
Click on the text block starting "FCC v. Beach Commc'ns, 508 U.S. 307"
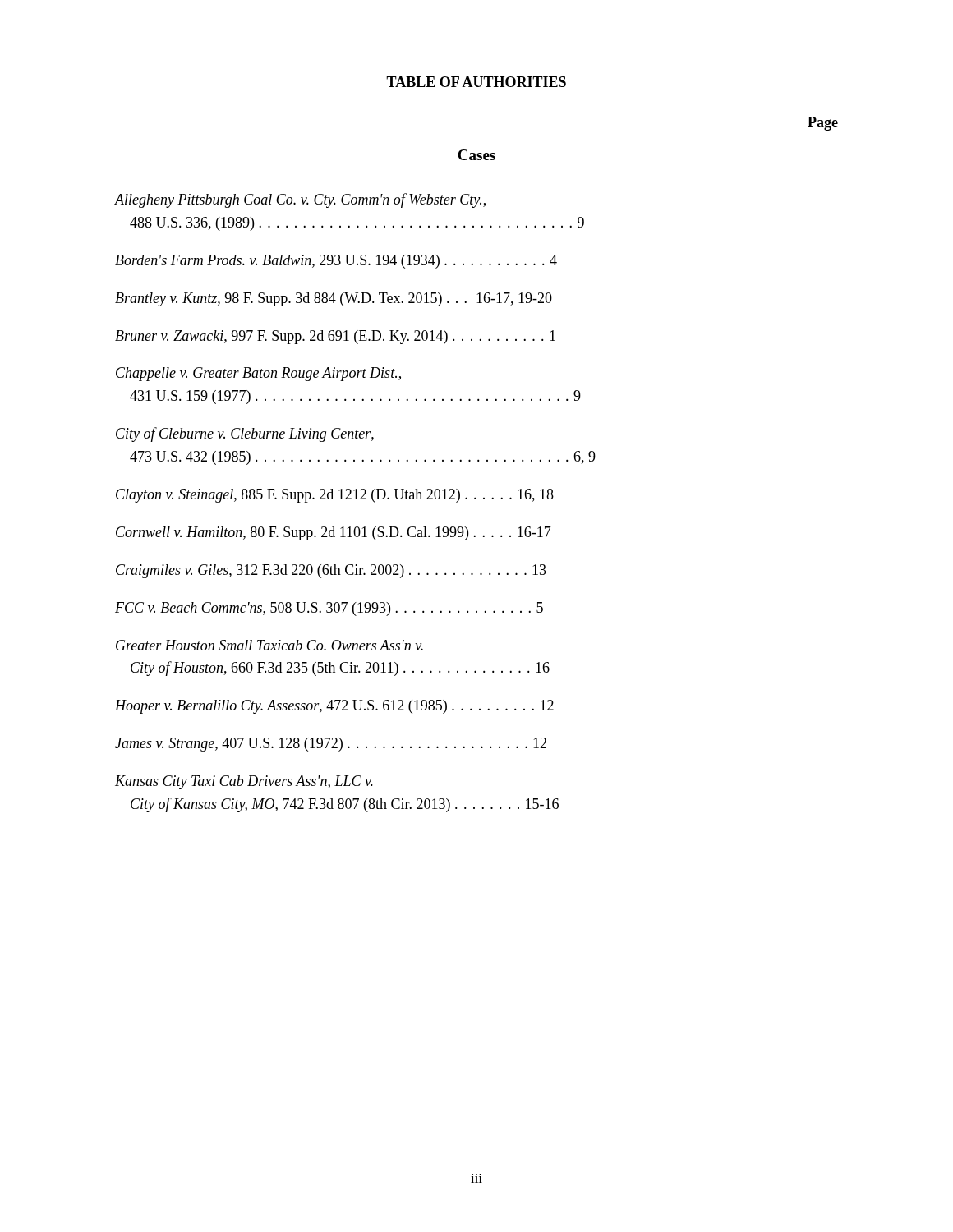click(329, 608)
